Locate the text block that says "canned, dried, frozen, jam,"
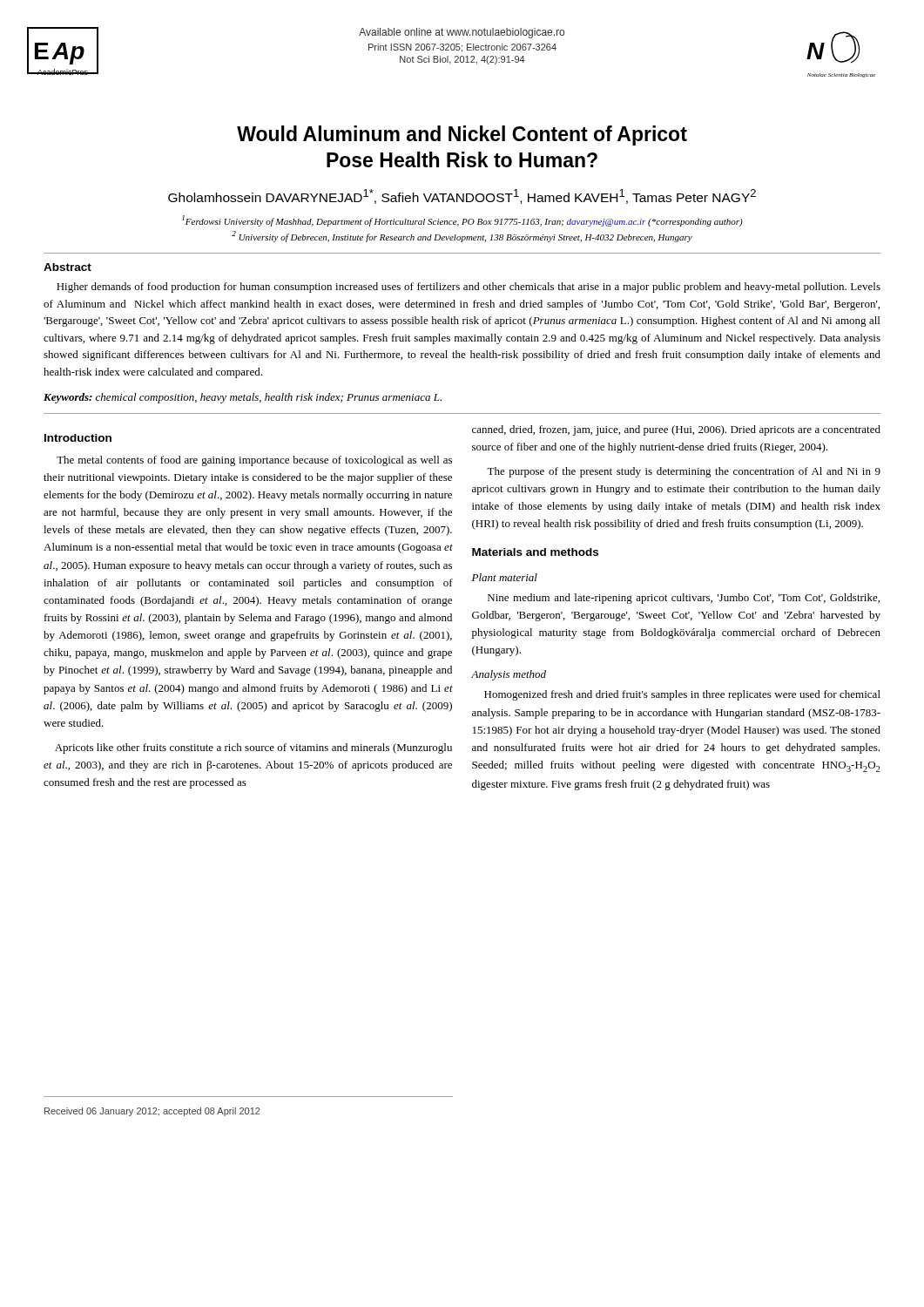This screenshot has height=1307, width=924. pyautogui.click(x=676, y=438)
